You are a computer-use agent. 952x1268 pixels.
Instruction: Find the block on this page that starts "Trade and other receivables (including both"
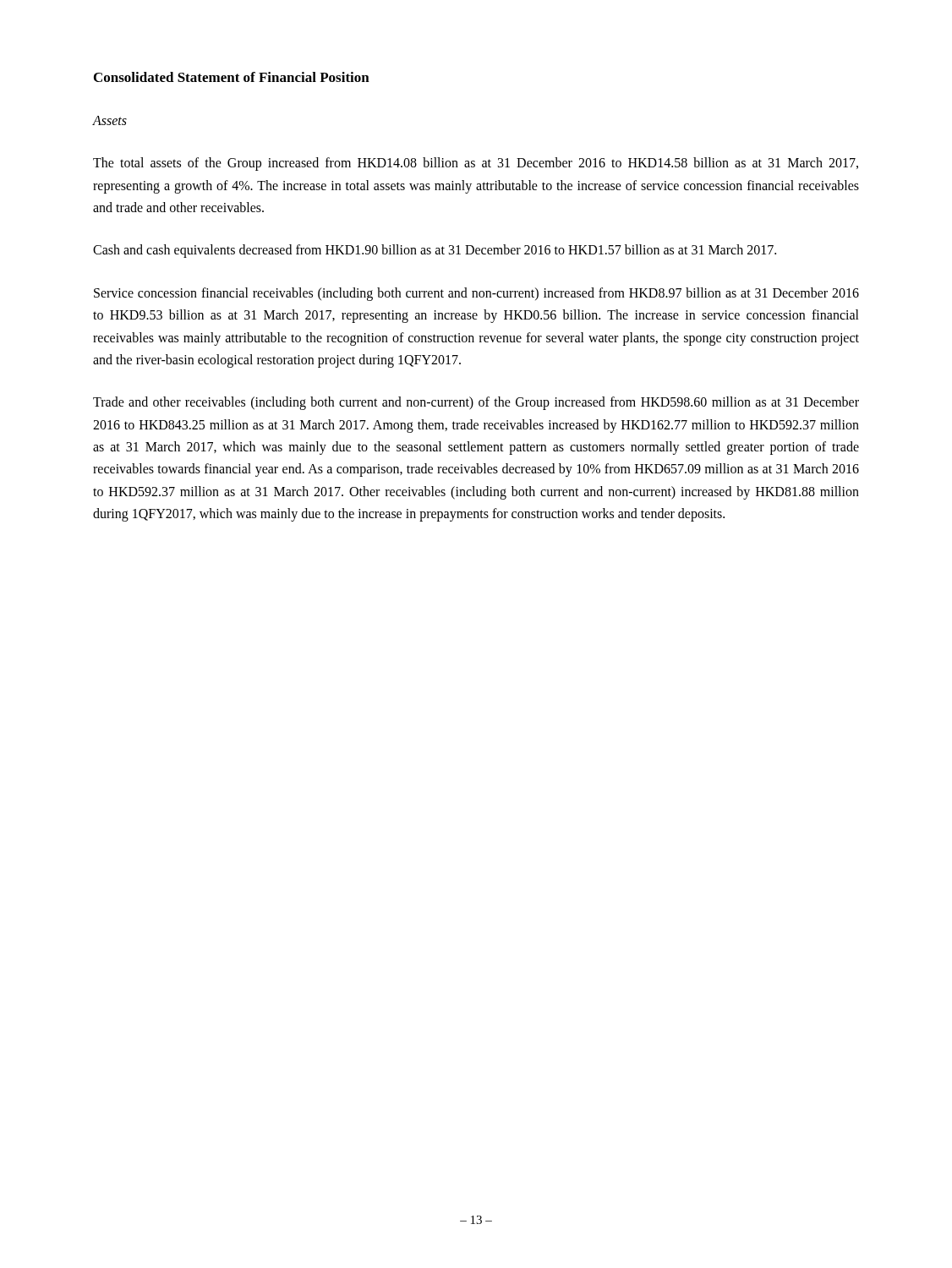click(x=476, y=458)
